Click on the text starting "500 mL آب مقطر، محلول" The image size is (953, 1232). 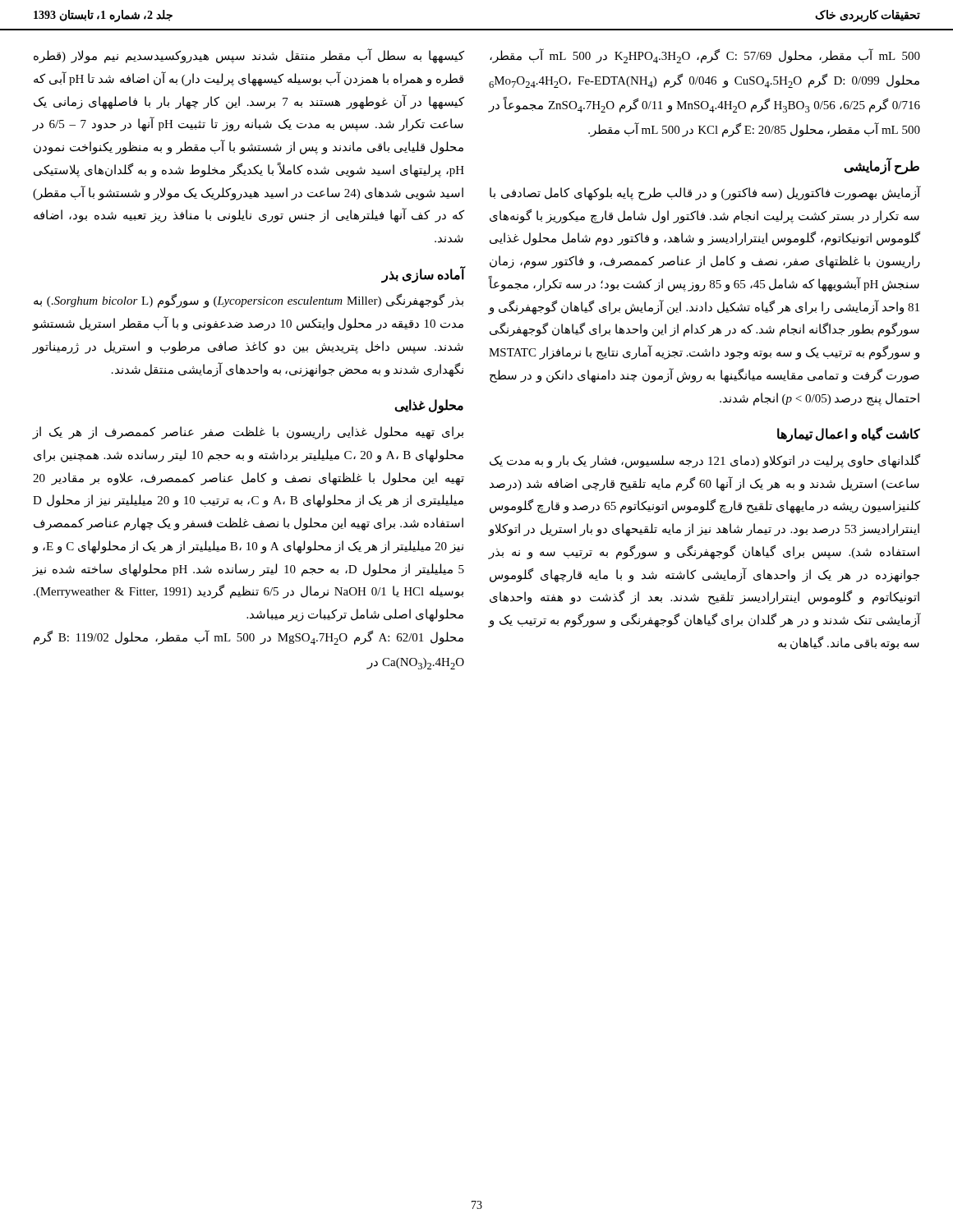[704, 93]
